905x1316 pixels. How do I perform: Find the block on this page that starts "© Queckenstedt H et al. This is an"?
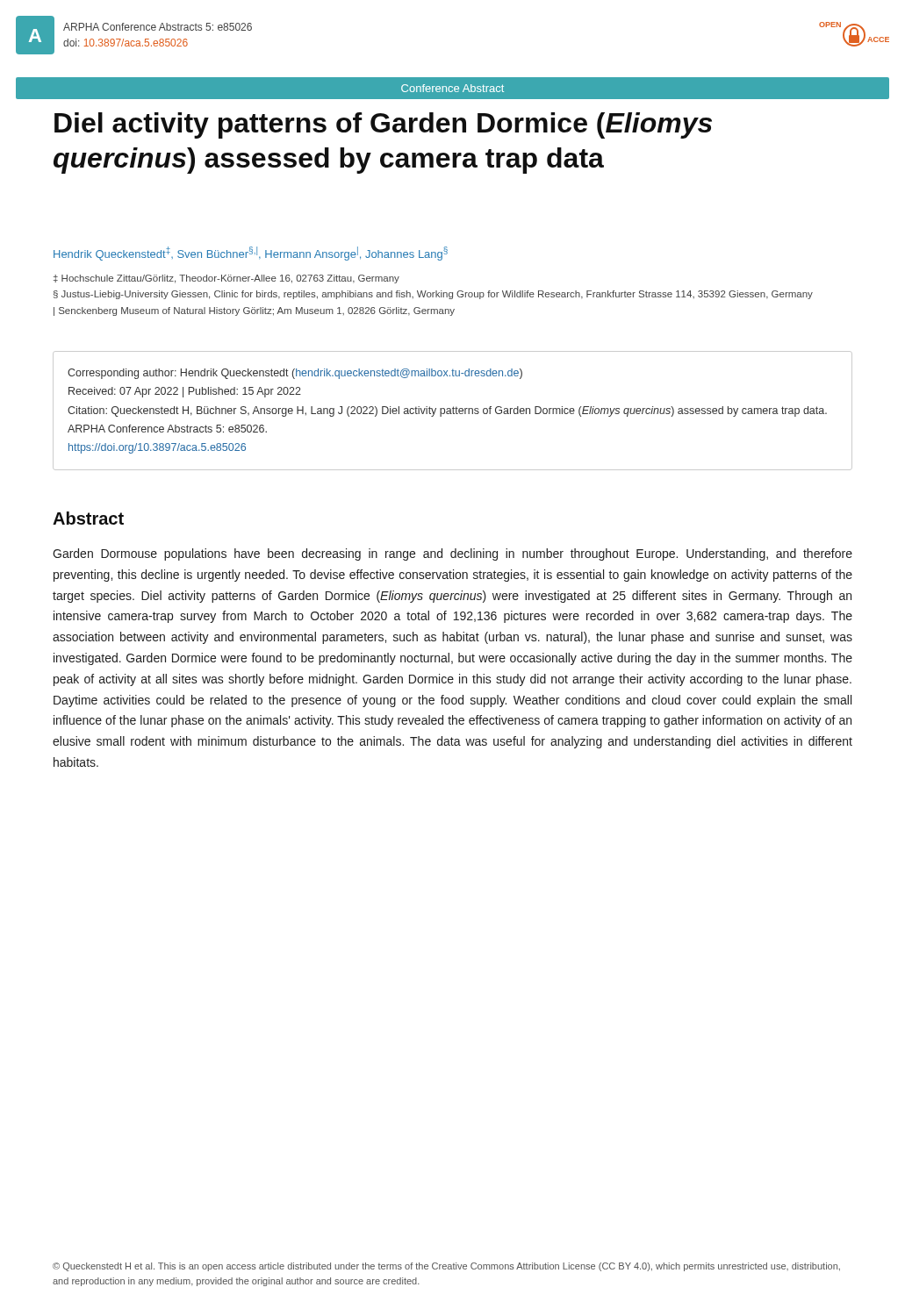447,1274
